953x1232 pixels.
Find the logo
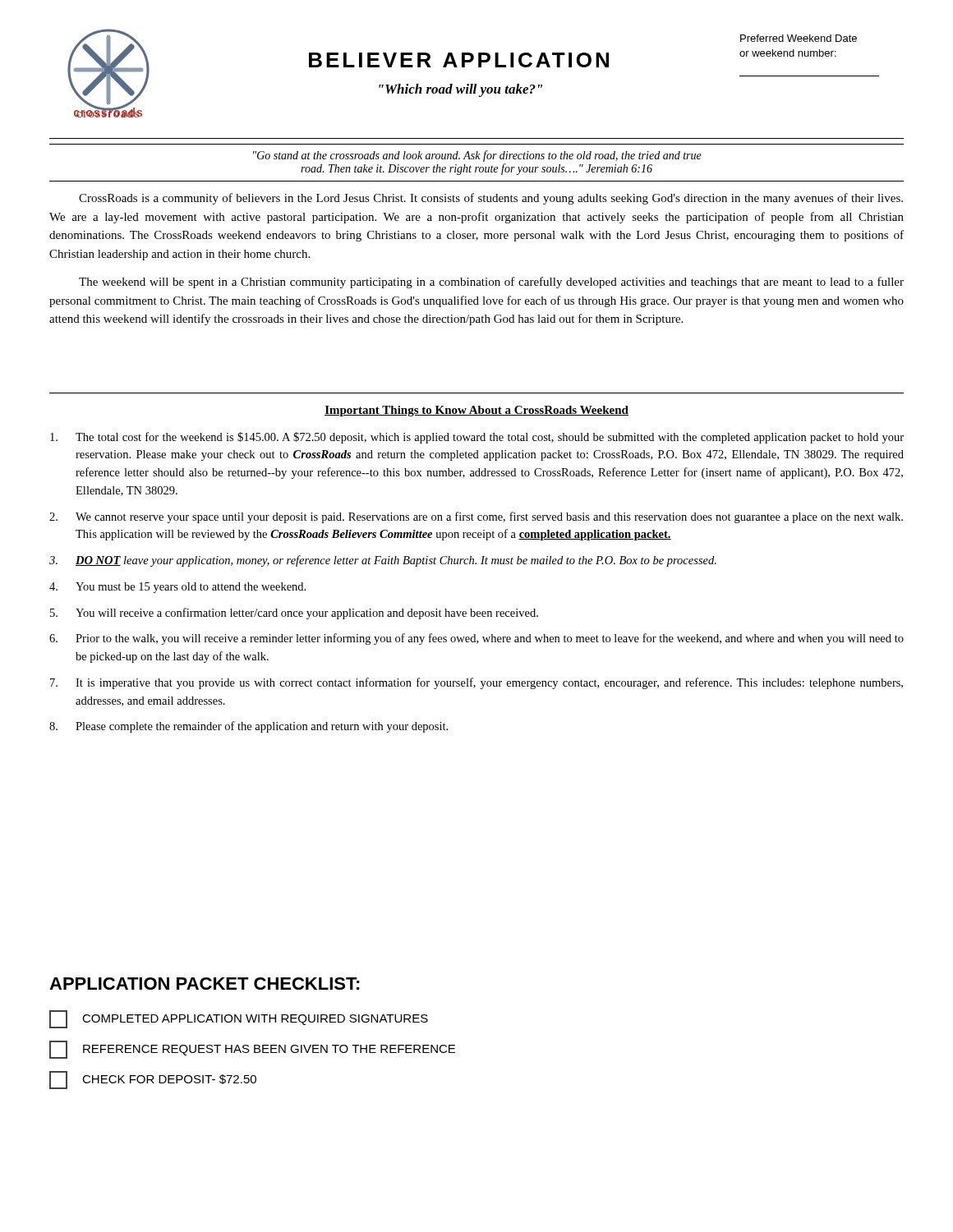[115, 74]
